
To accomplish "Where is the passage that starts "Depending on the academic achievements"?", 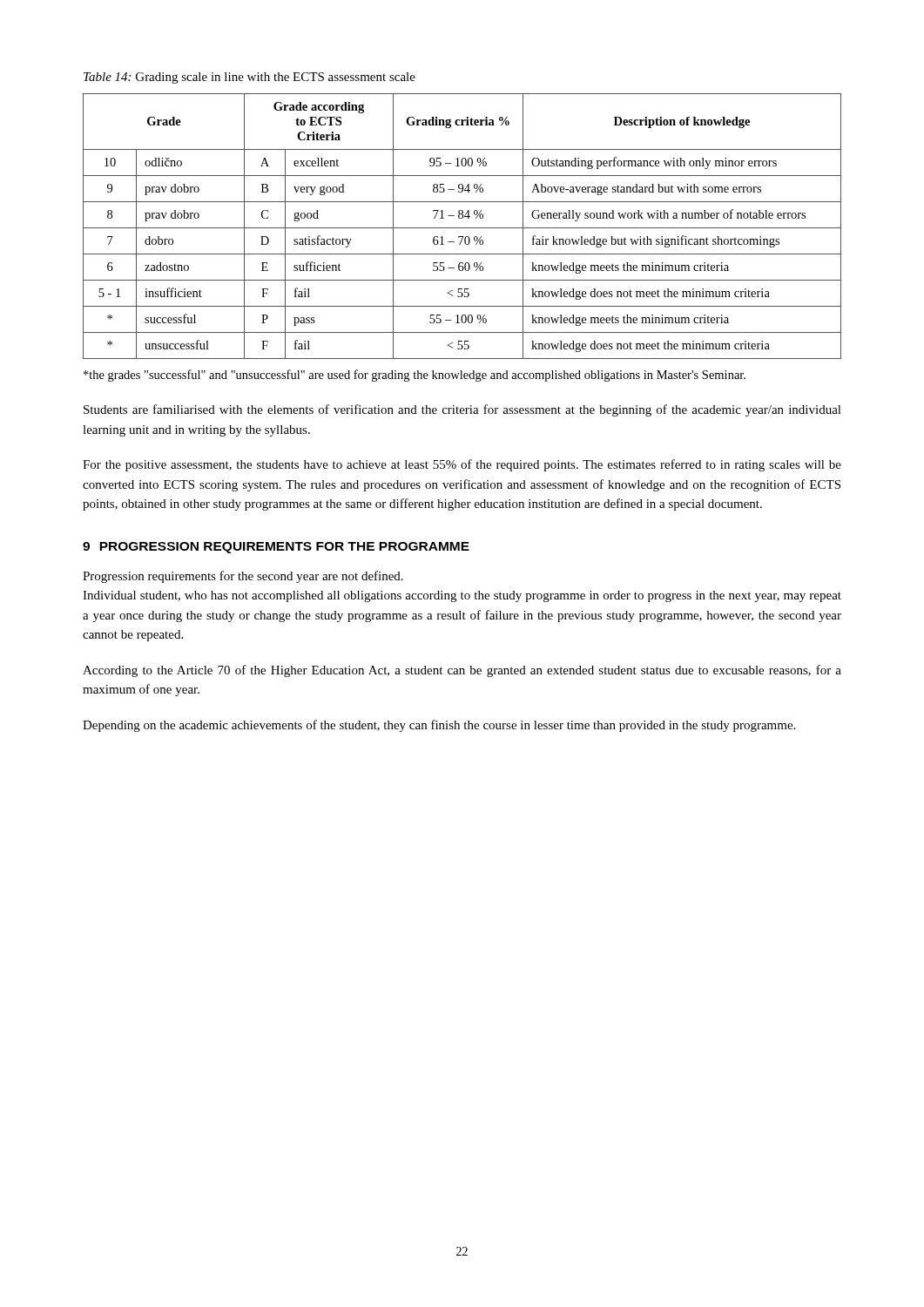I will click(x=440, y=725).
